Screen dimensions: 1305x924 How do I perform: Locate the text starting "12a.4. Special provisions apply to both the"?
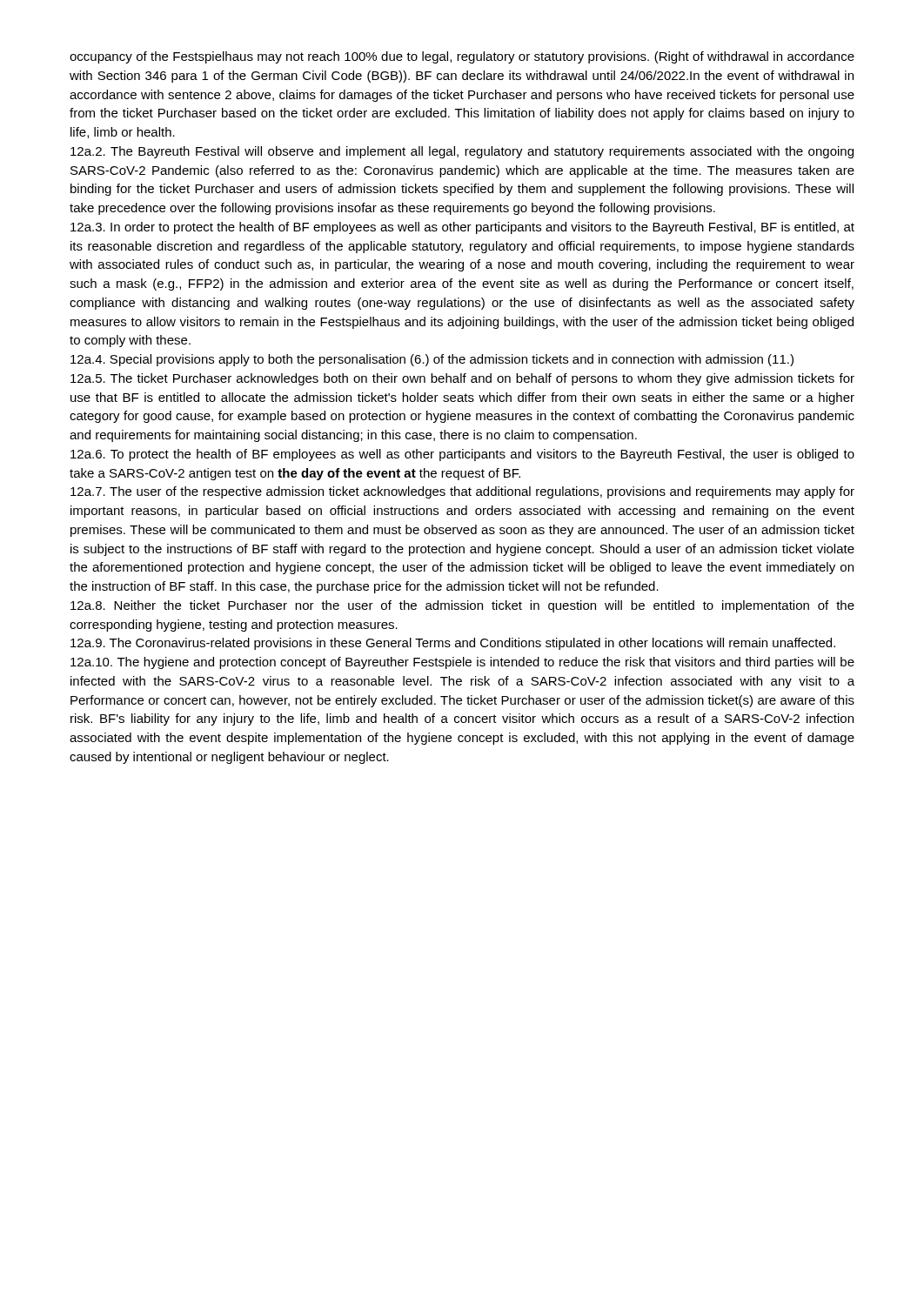click(x=432, y=359)
